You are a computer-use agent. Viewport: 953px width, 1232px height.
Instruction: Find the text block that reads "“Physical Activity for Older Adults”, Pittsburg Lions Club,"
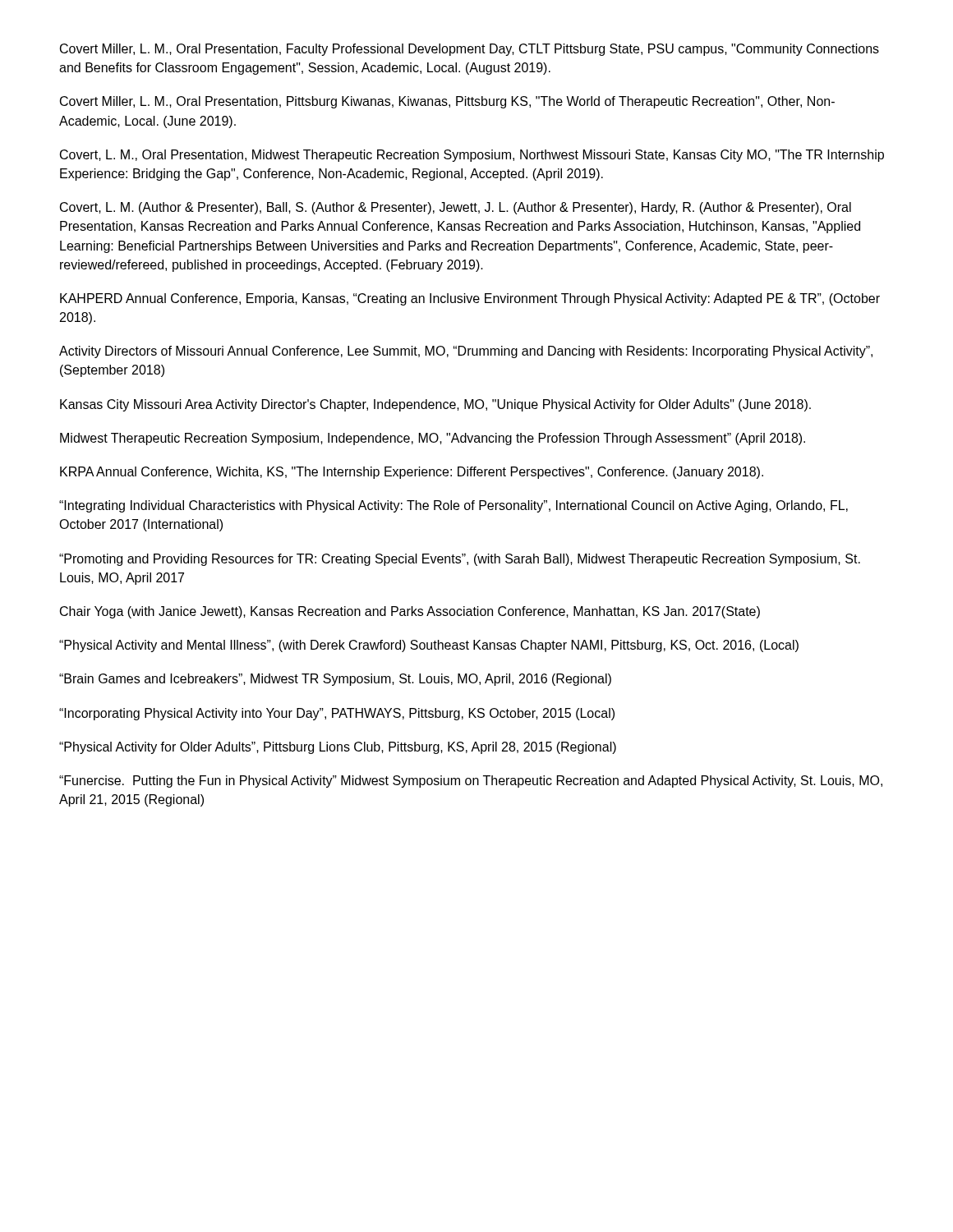(338, 747)
